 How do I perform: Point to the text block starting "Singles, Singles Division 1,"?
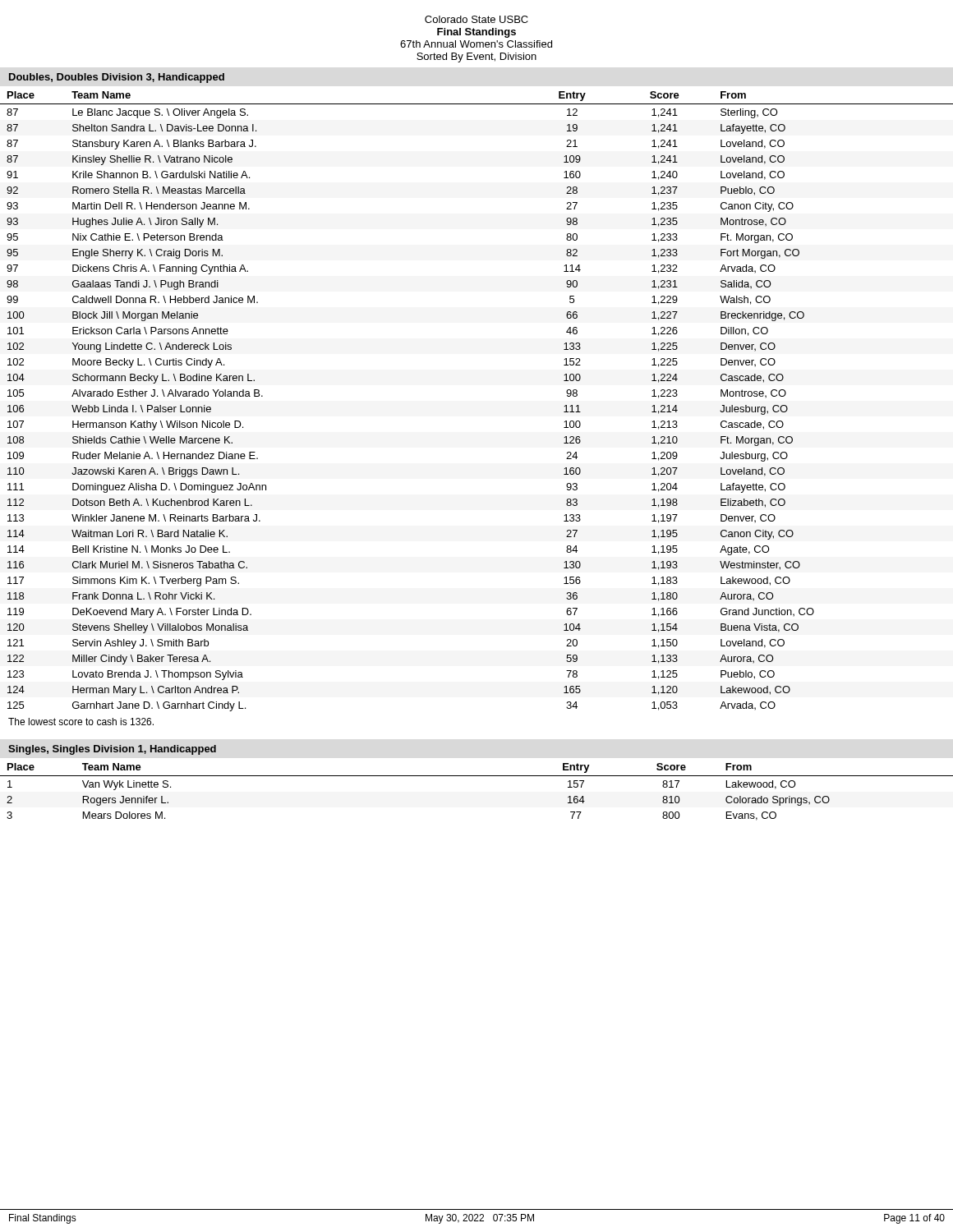[112, 749]
